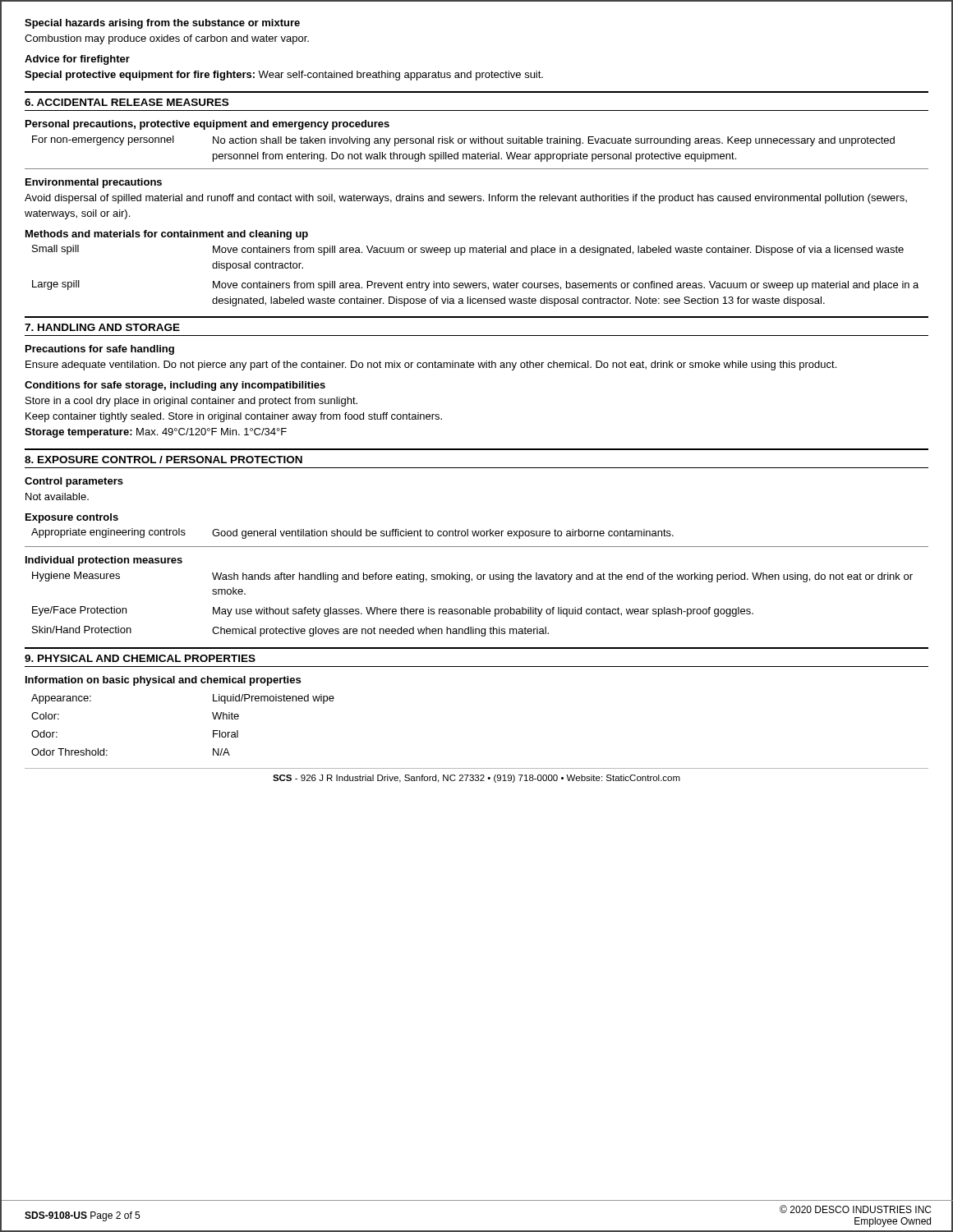Find the text block containing "Eye/Face Protection May"
The height and width of the screenshot is (1232, 953).
pos(476,612)
